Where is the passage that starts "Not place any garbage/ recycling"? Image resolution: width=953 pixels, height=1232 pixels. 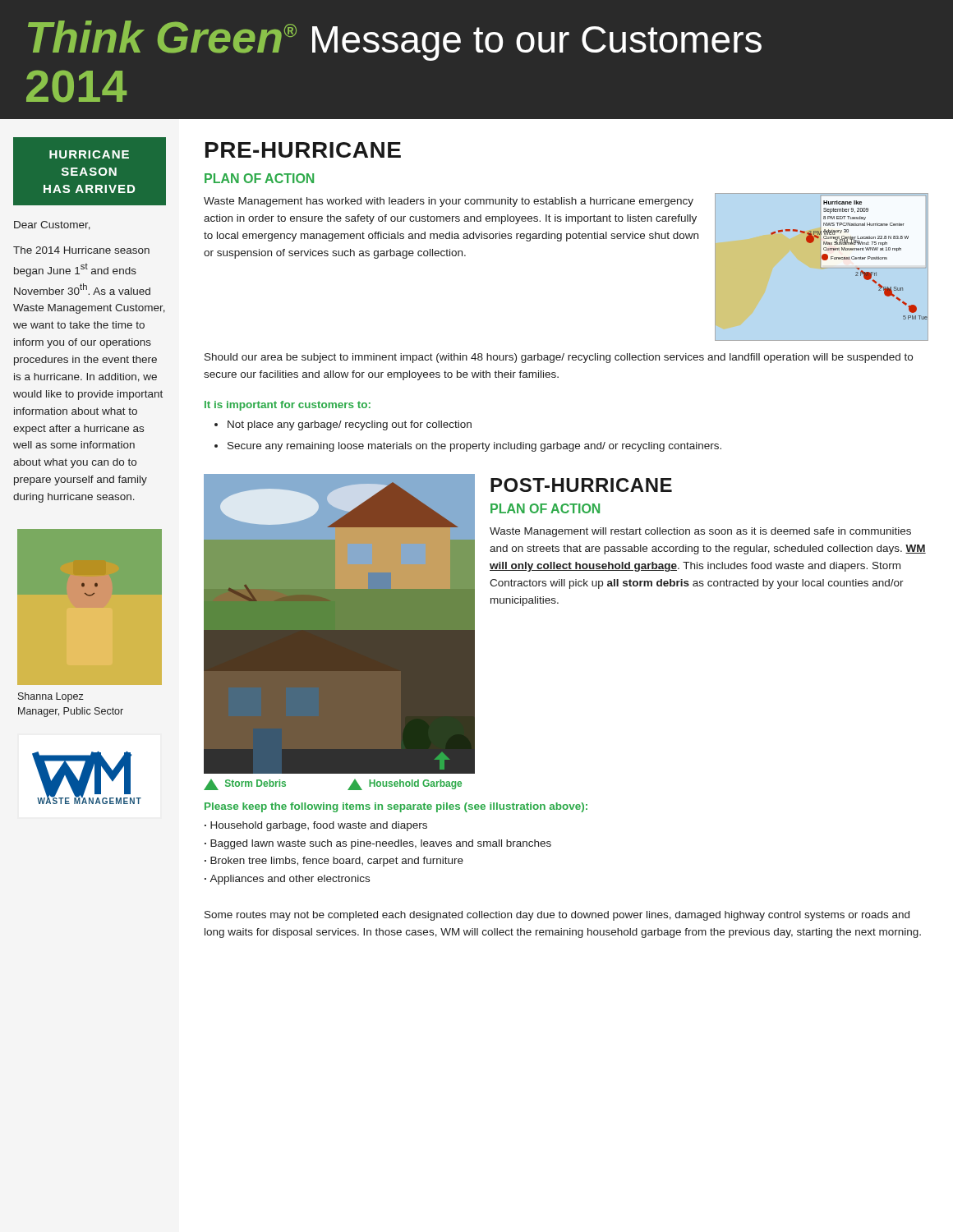(x=350, y=425)
